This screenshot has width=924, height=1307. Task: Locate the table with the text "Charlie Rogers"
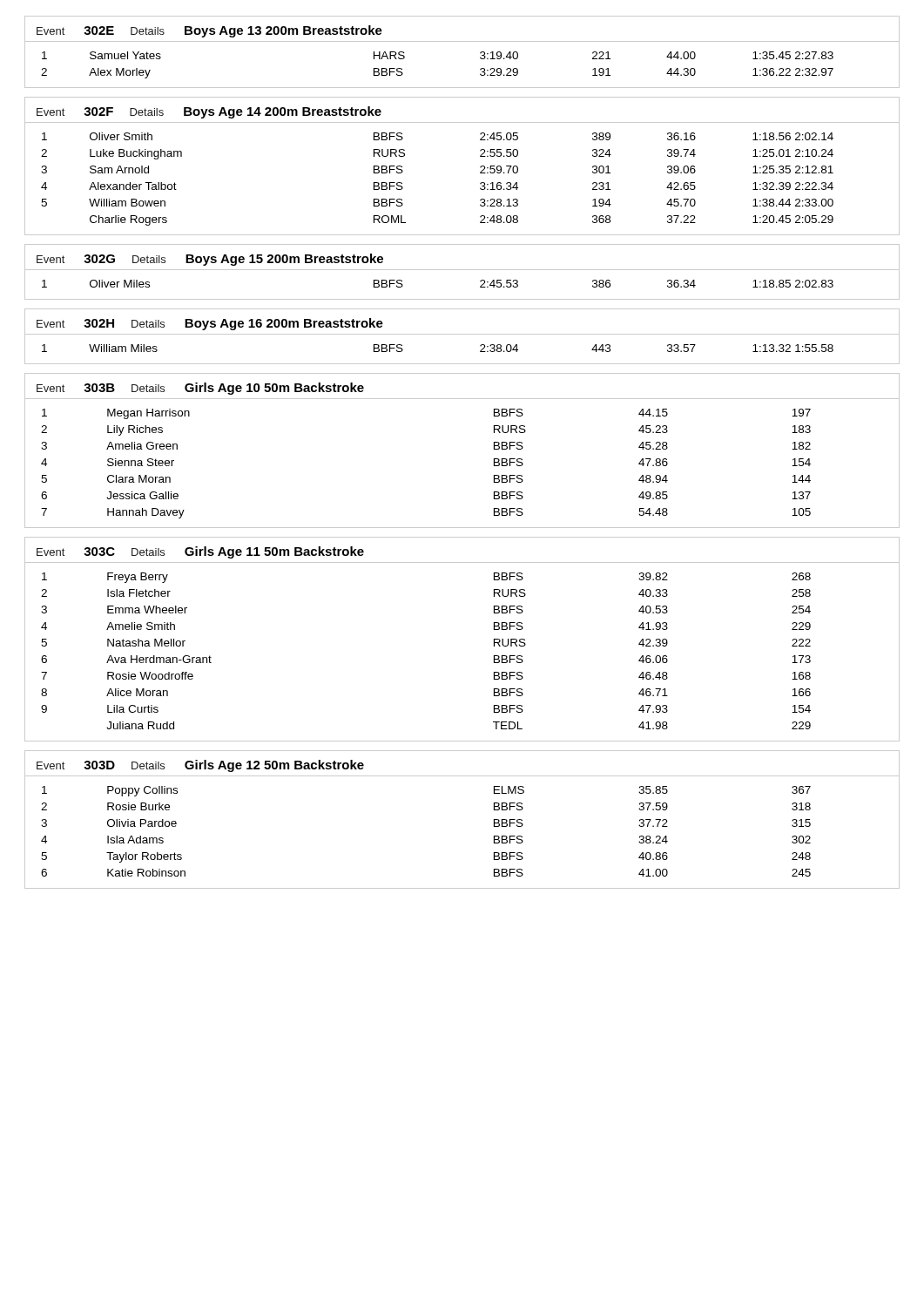(462, 179)
